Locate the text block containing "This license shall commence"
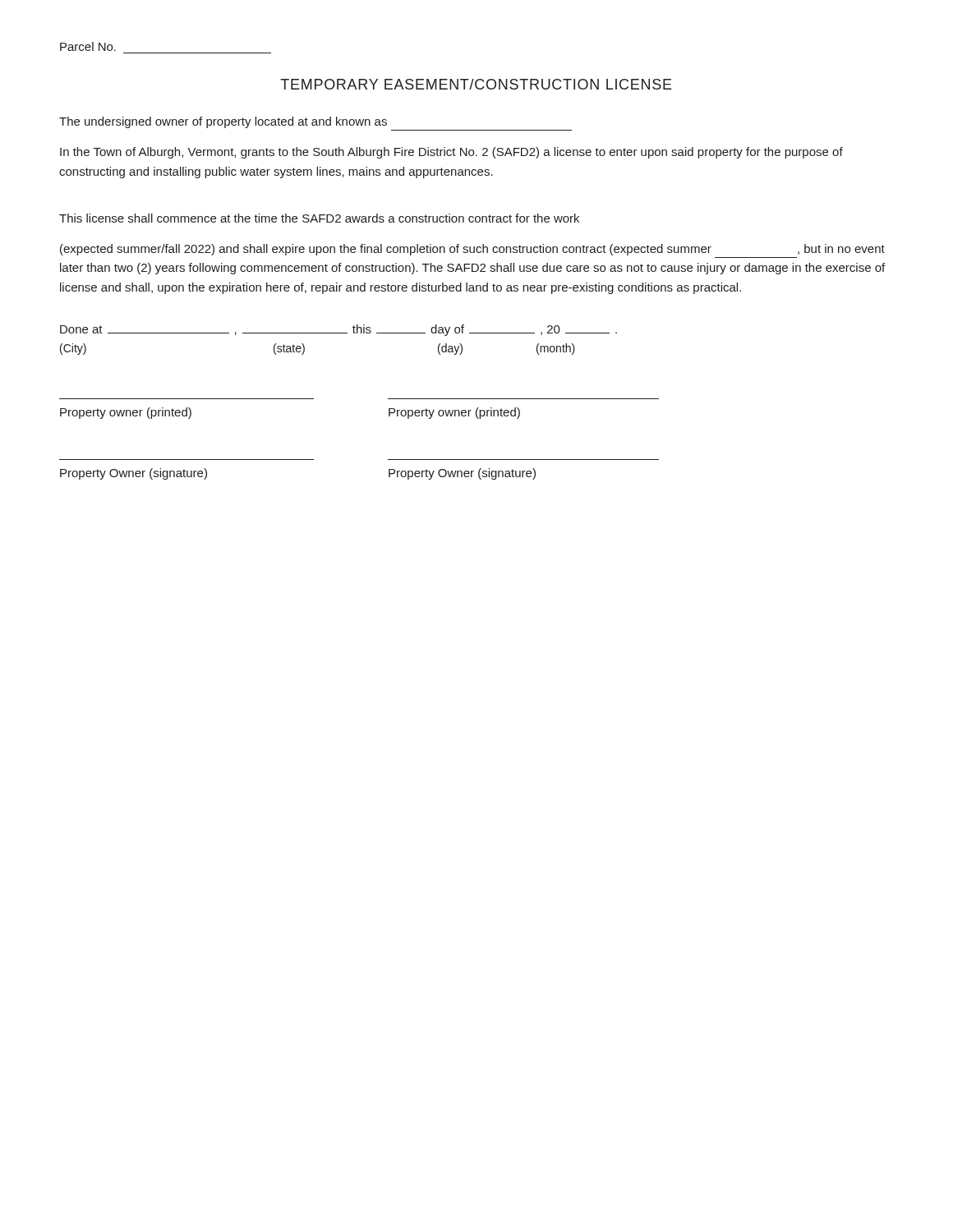Image resolution: width=953 pixels, height=1232 pixels. pyautogui.click(x=319, y=218)
